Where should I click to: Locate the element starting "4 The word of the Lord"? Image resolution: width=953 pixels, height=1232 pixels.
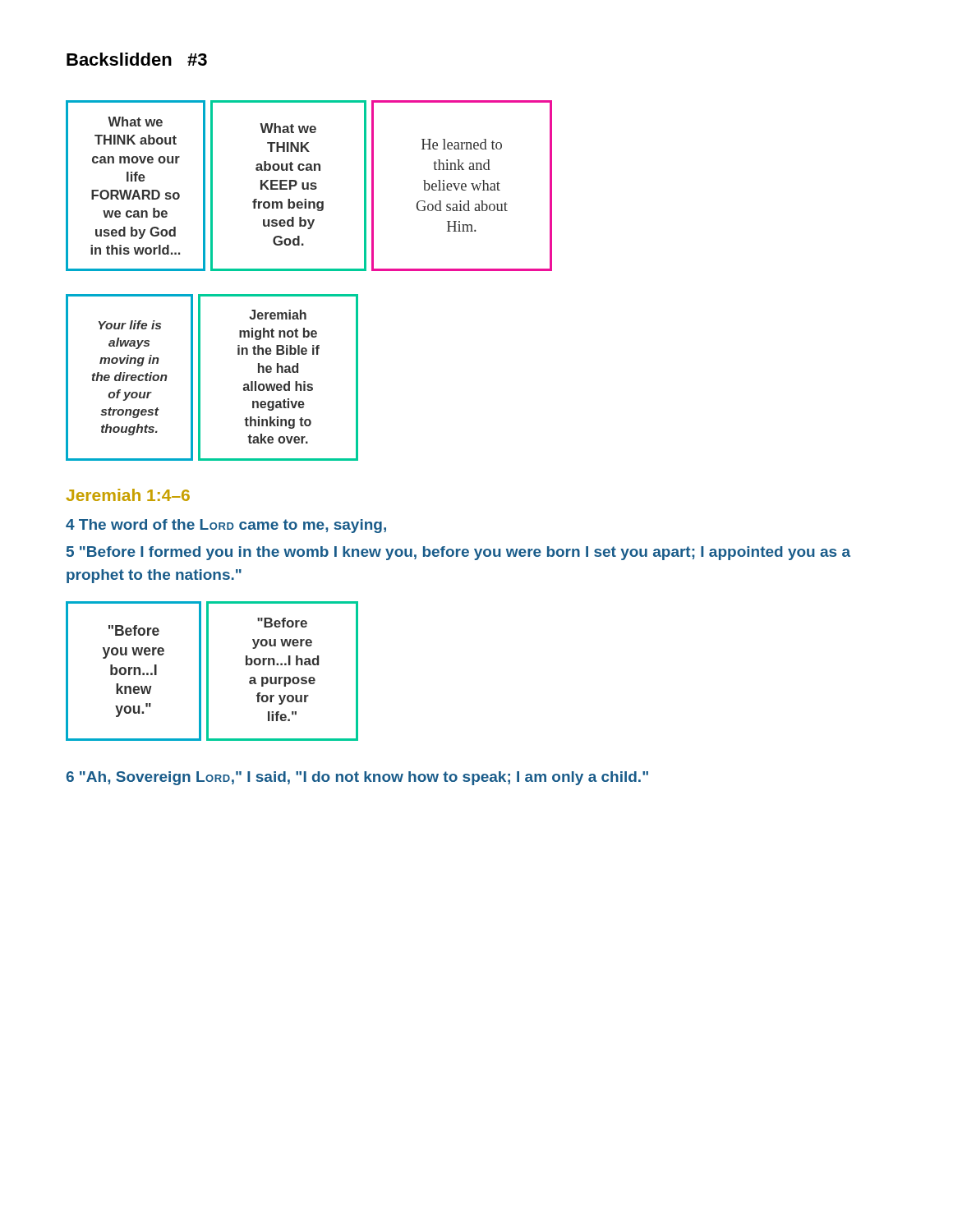click(x=226, y=526)
